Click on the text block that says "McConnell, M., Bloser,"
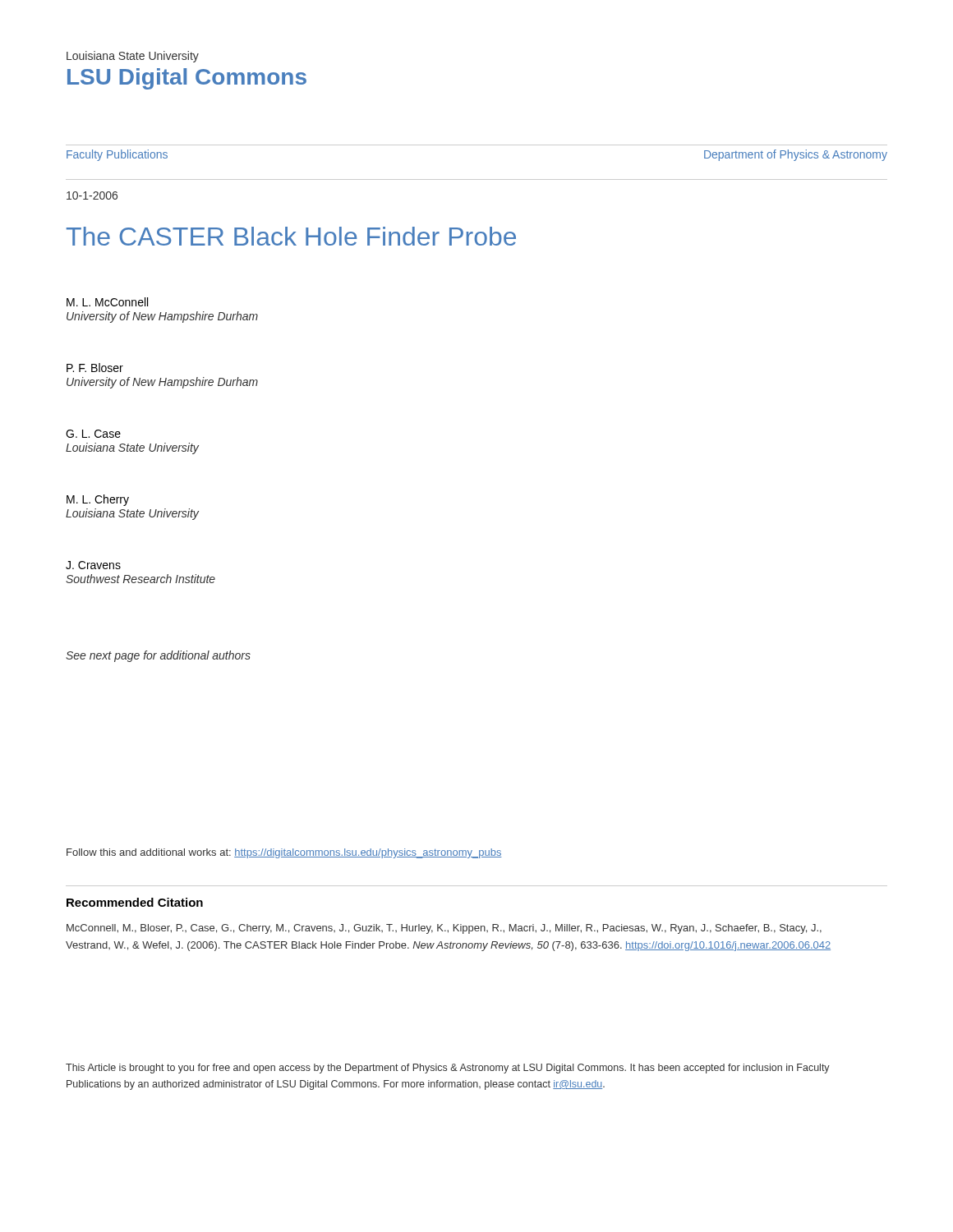 tap(448, 936)
